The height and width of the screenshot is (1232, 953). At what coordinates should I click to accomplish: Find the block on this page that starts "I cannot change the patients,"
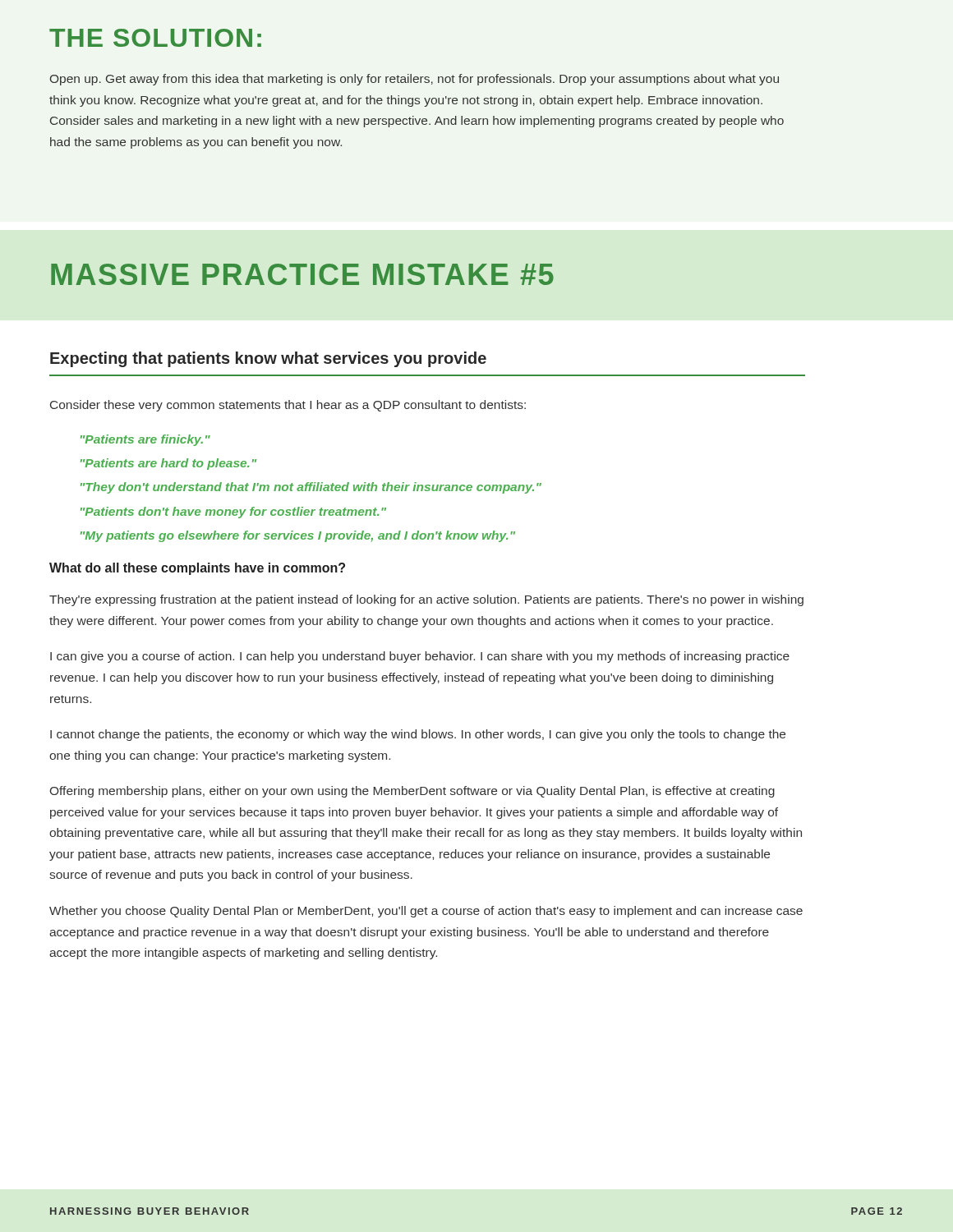click(x=418, y=744)
